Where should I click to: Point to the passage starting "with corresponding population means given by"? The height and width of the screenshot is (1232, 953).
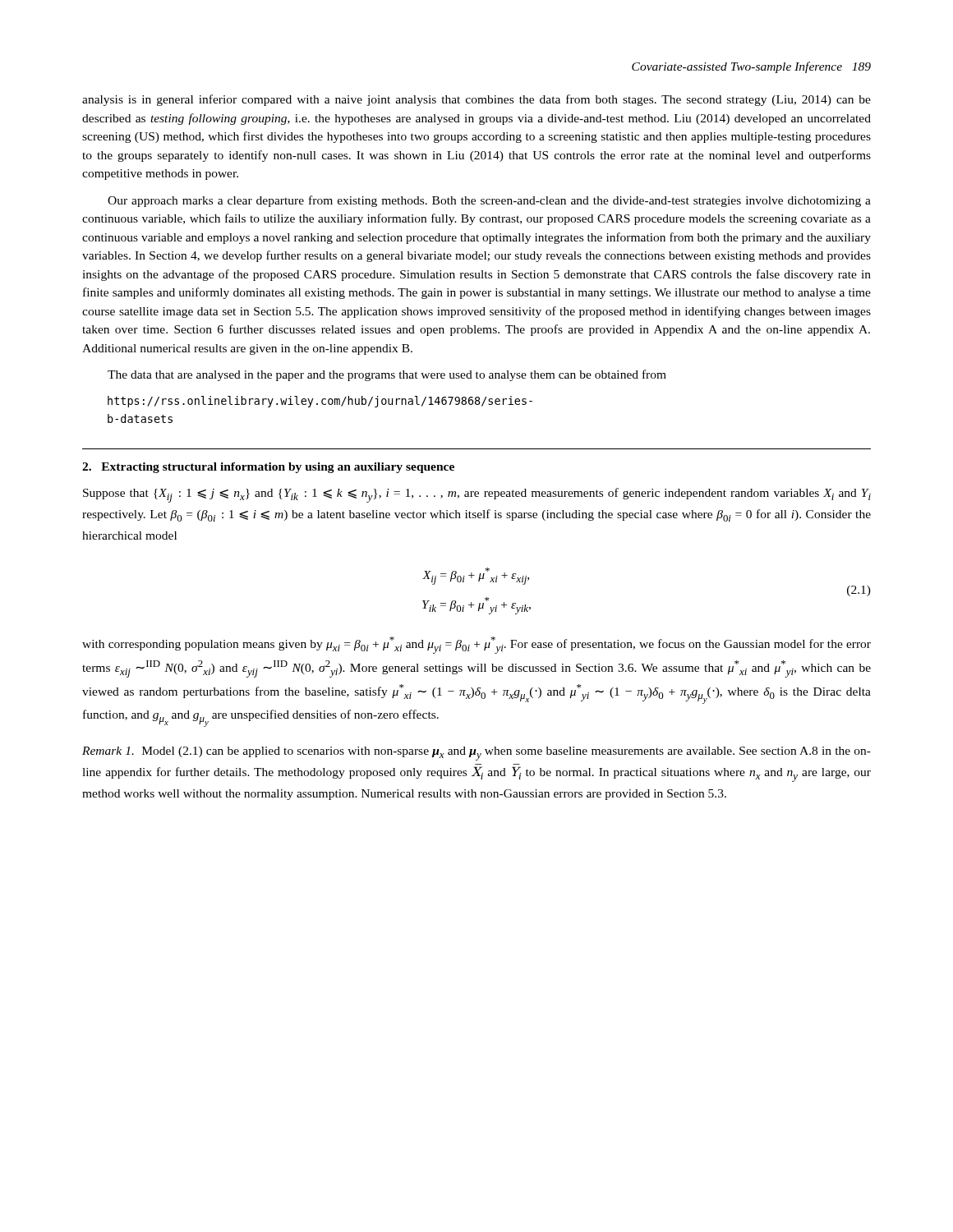(476, 681)
